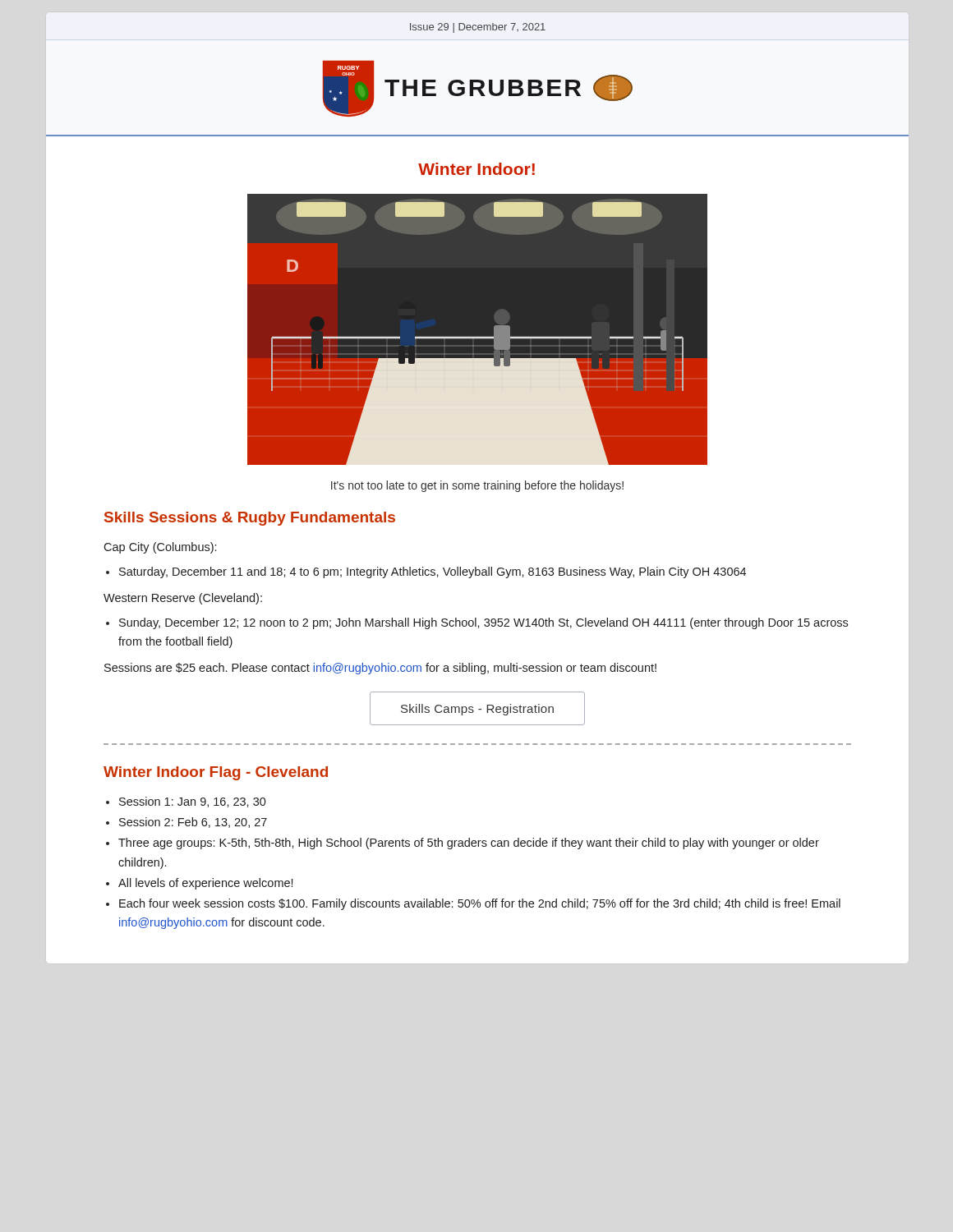Find the block starting "All levels of experience"
This screenshot has height=1232, width=953.
point(206,883)
